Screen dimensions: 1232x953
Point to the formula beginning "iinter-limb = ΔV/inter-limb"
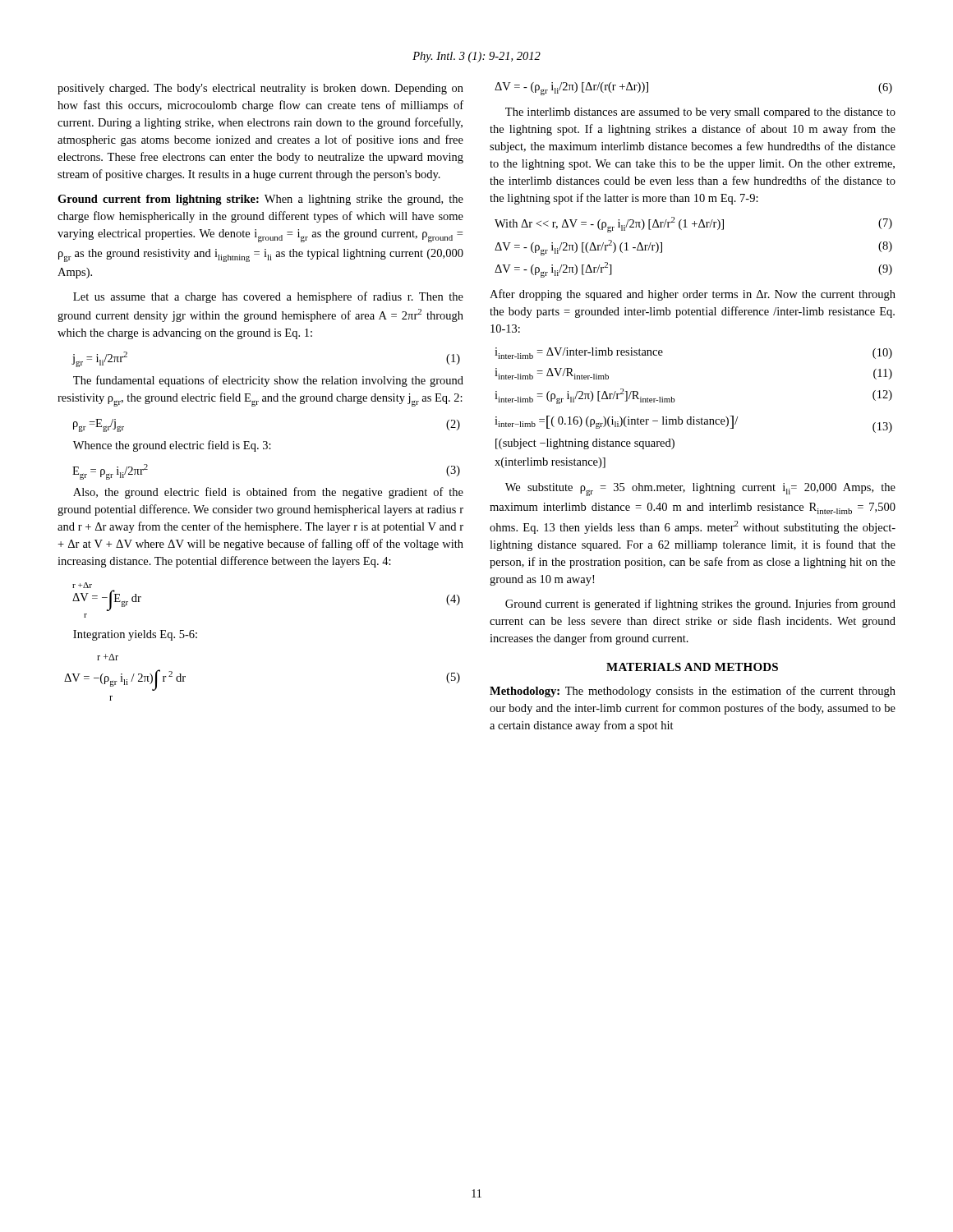coord(579,353)
